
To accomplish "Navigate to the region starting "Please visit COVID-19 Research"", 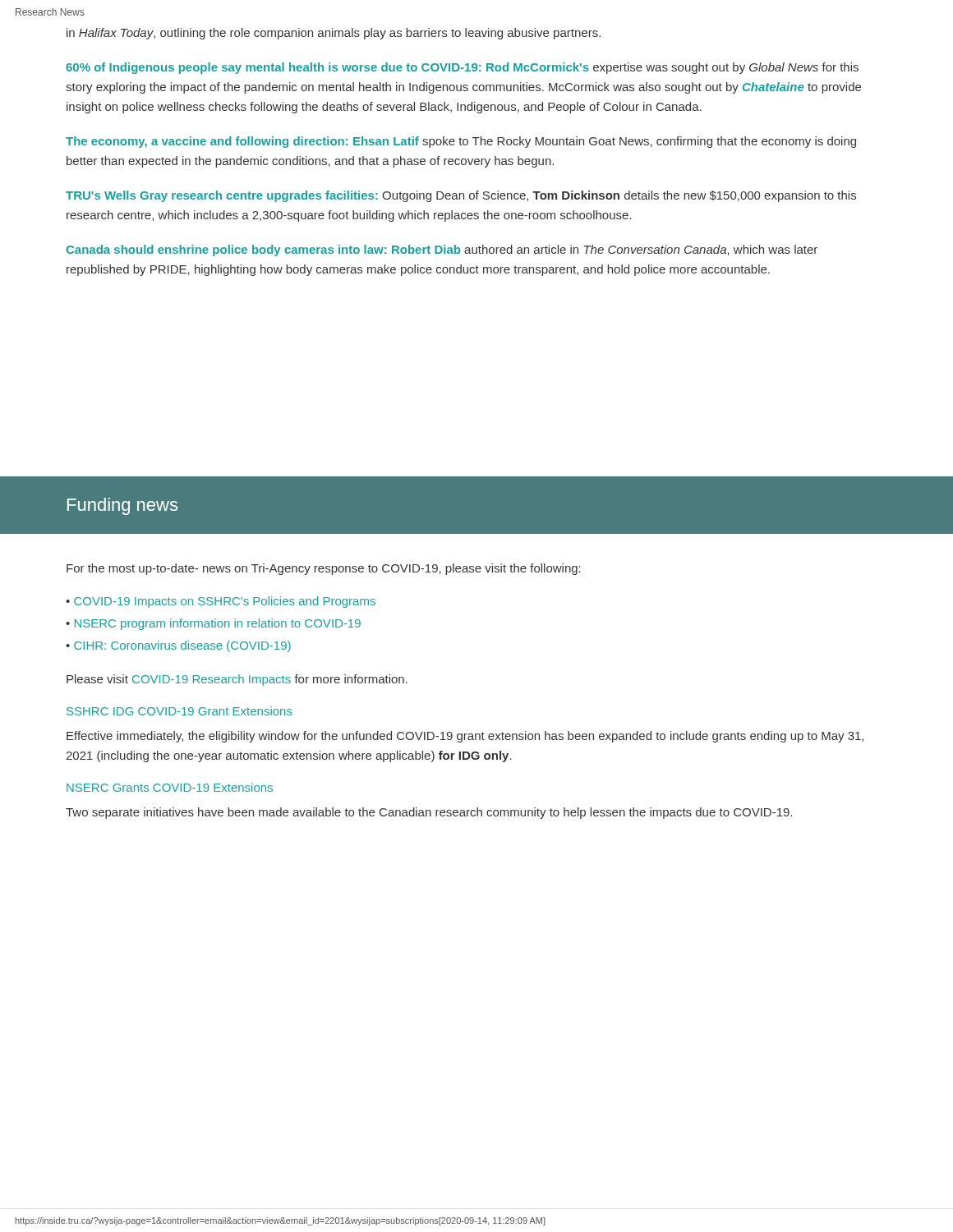I will pos(237,679).
